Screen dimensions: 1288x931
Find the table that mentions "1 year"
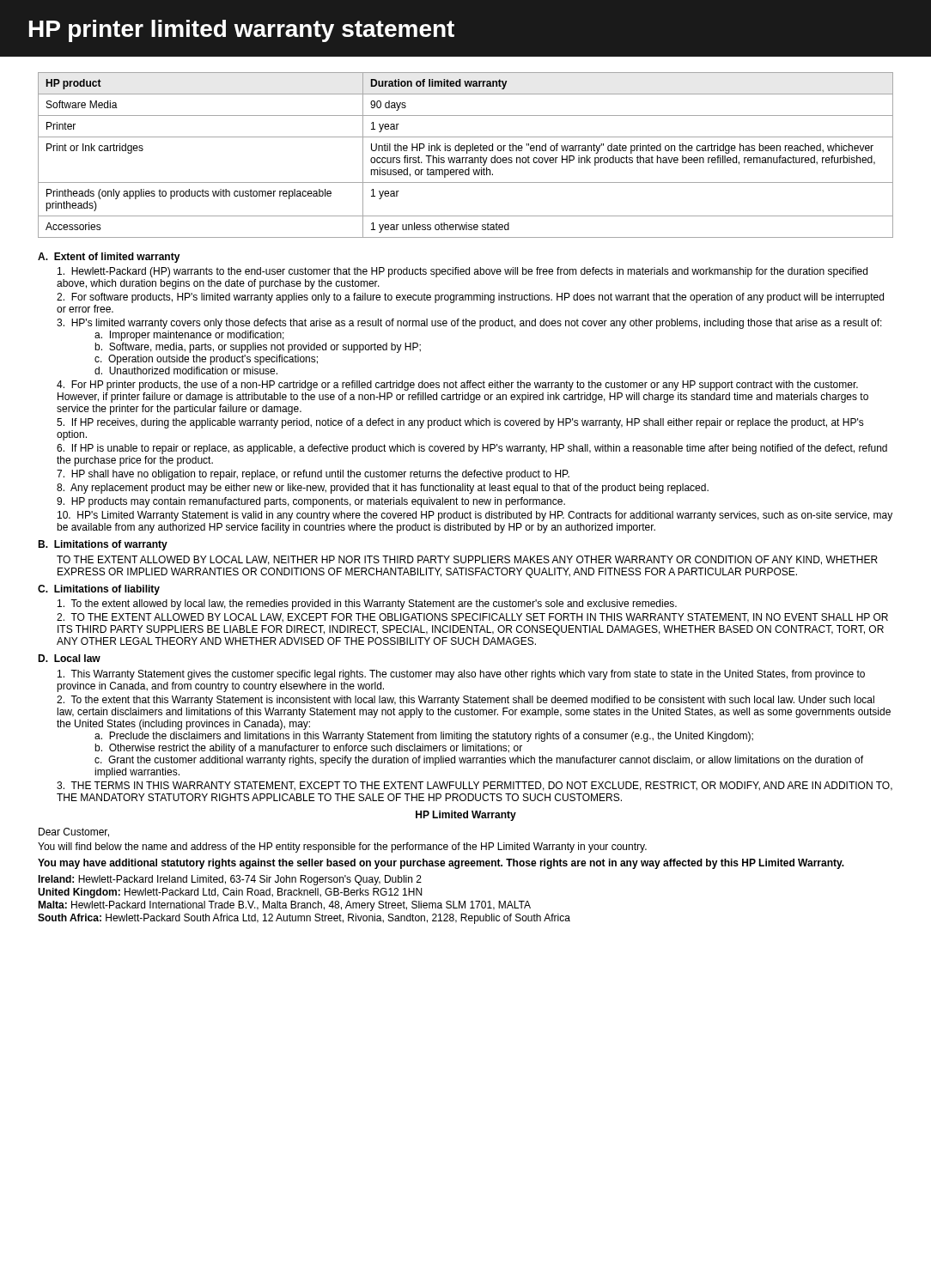[x=466, y=155]
